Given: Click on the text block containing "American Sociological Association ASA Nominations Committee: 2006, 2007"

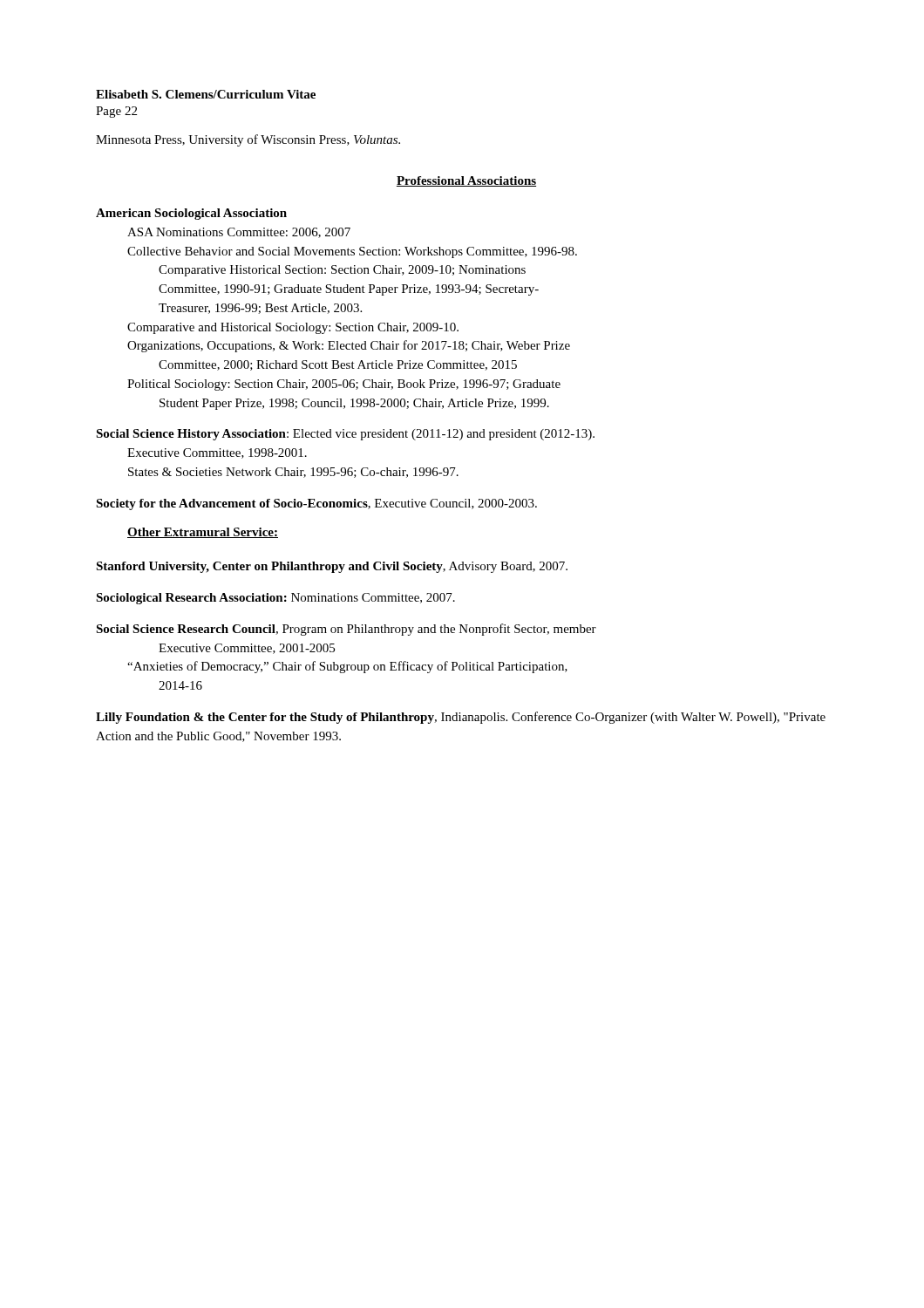Looking at the screenshot, I should 191,214.
